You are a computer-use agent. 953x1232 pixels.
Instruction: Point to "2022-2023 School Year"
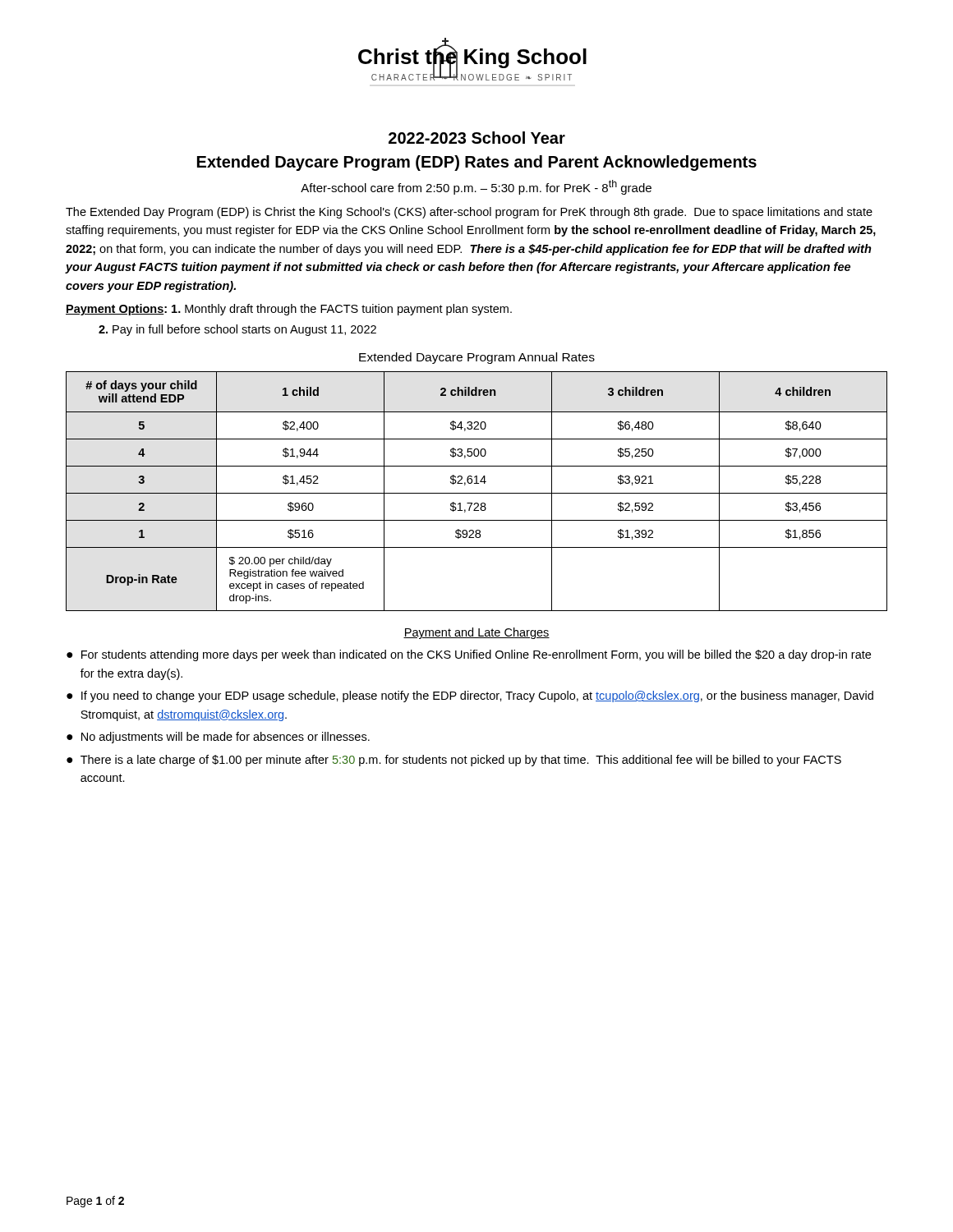[x=476, y=138]
